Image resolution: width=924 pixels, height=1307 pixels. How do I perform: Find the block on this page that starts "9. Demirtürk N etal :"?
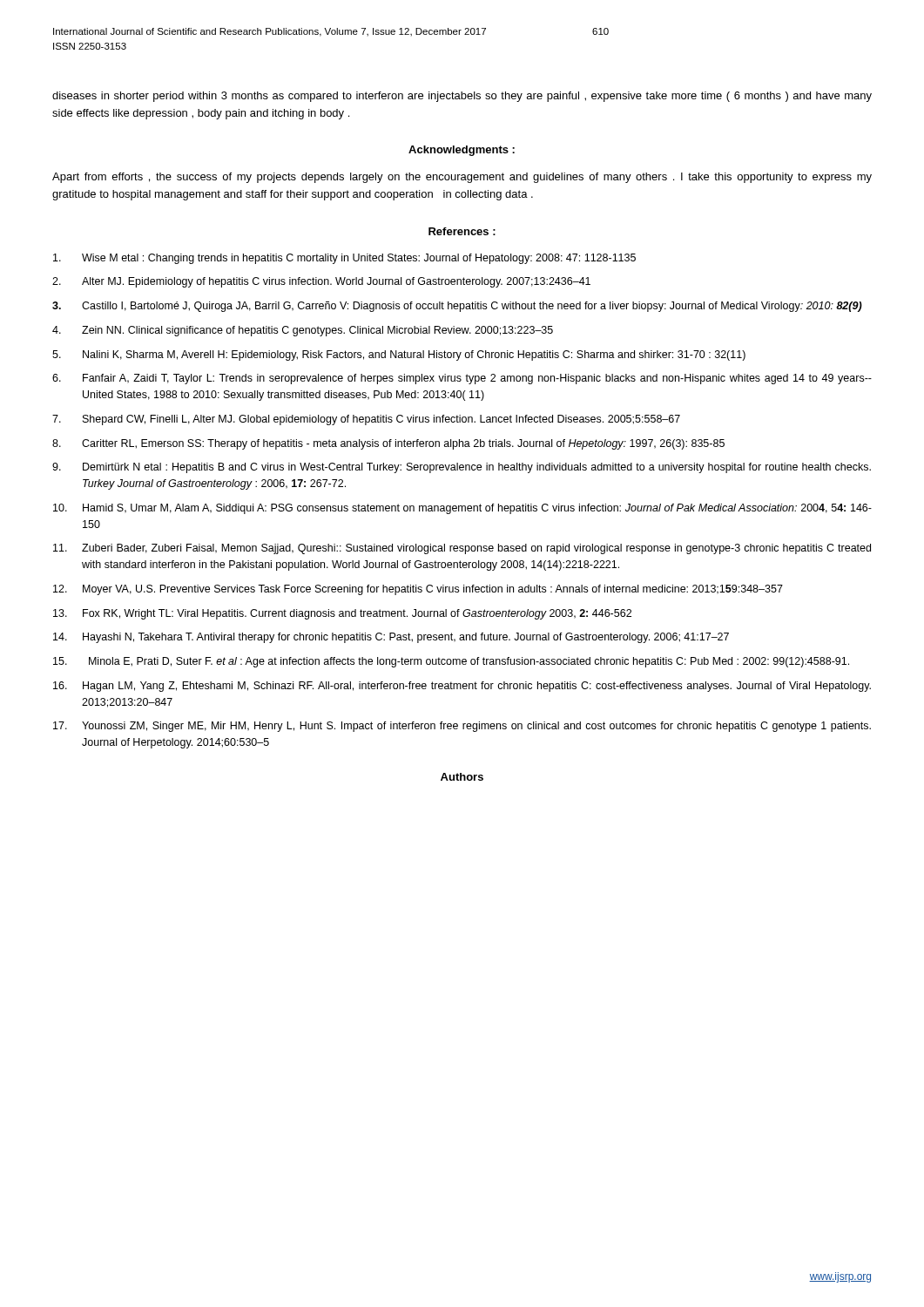point(462,476)
